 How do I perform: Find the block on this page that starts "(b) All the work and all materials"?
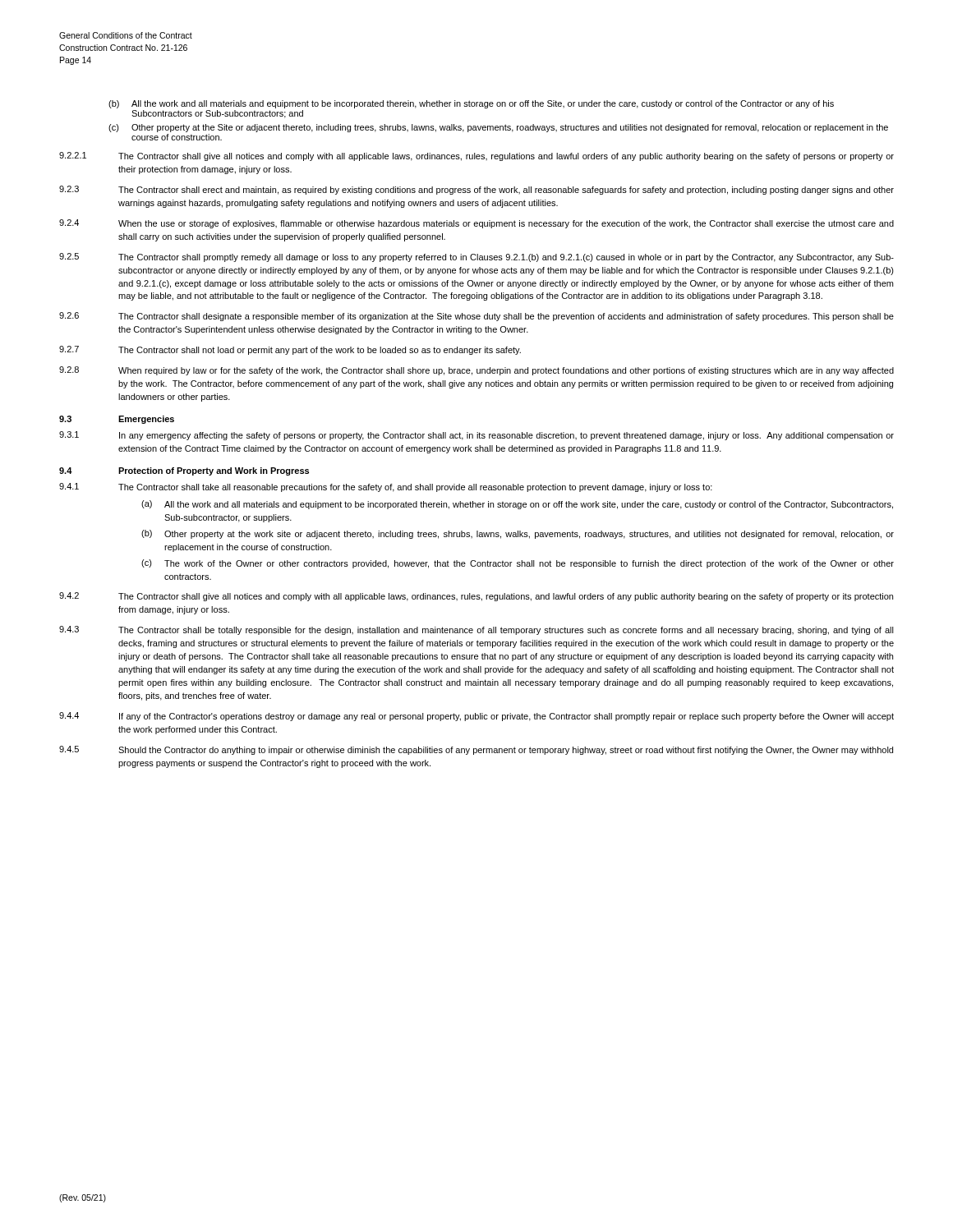pos(501,108)
